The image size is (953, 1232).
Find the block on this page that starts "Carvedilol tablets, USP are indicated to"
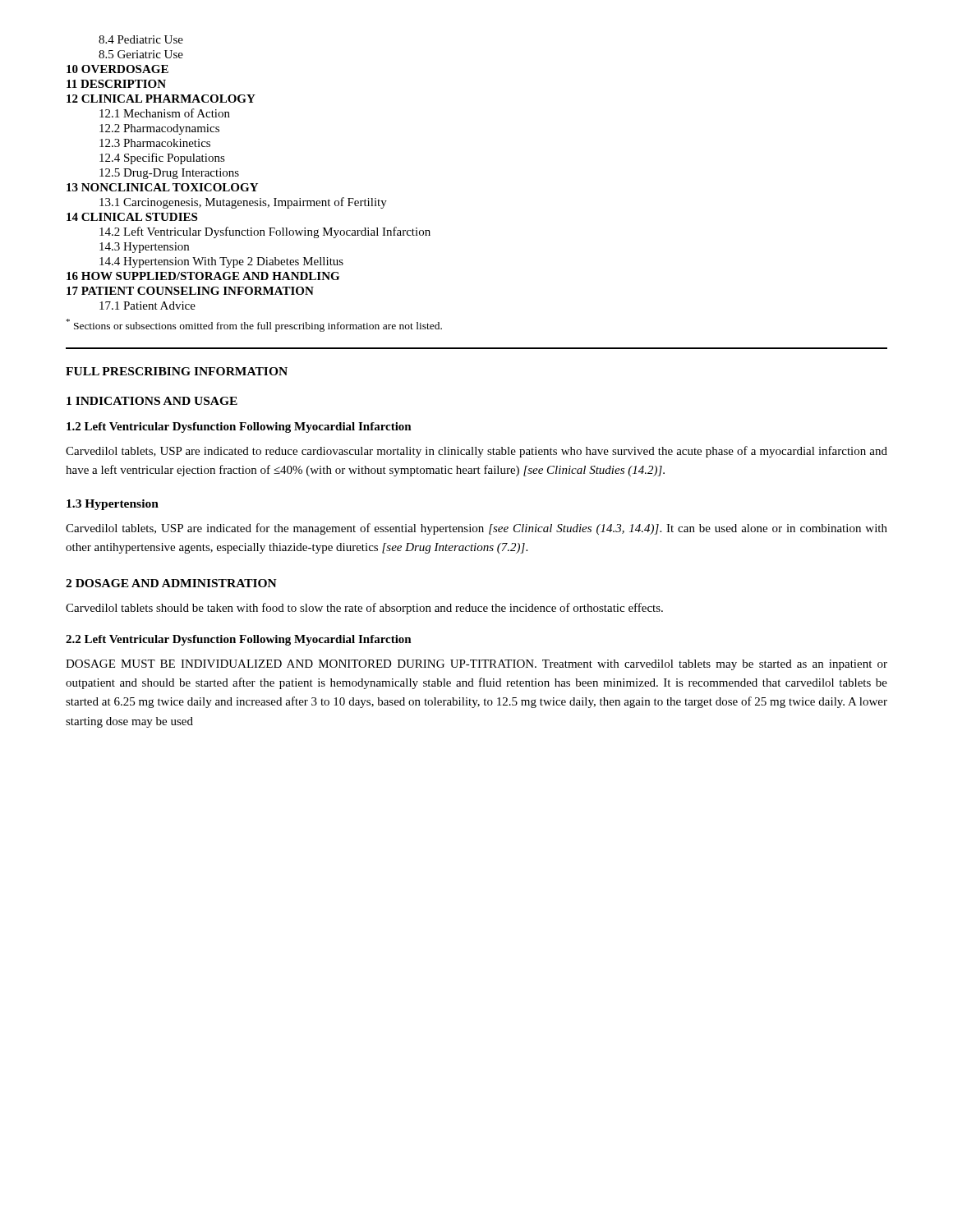476,460
